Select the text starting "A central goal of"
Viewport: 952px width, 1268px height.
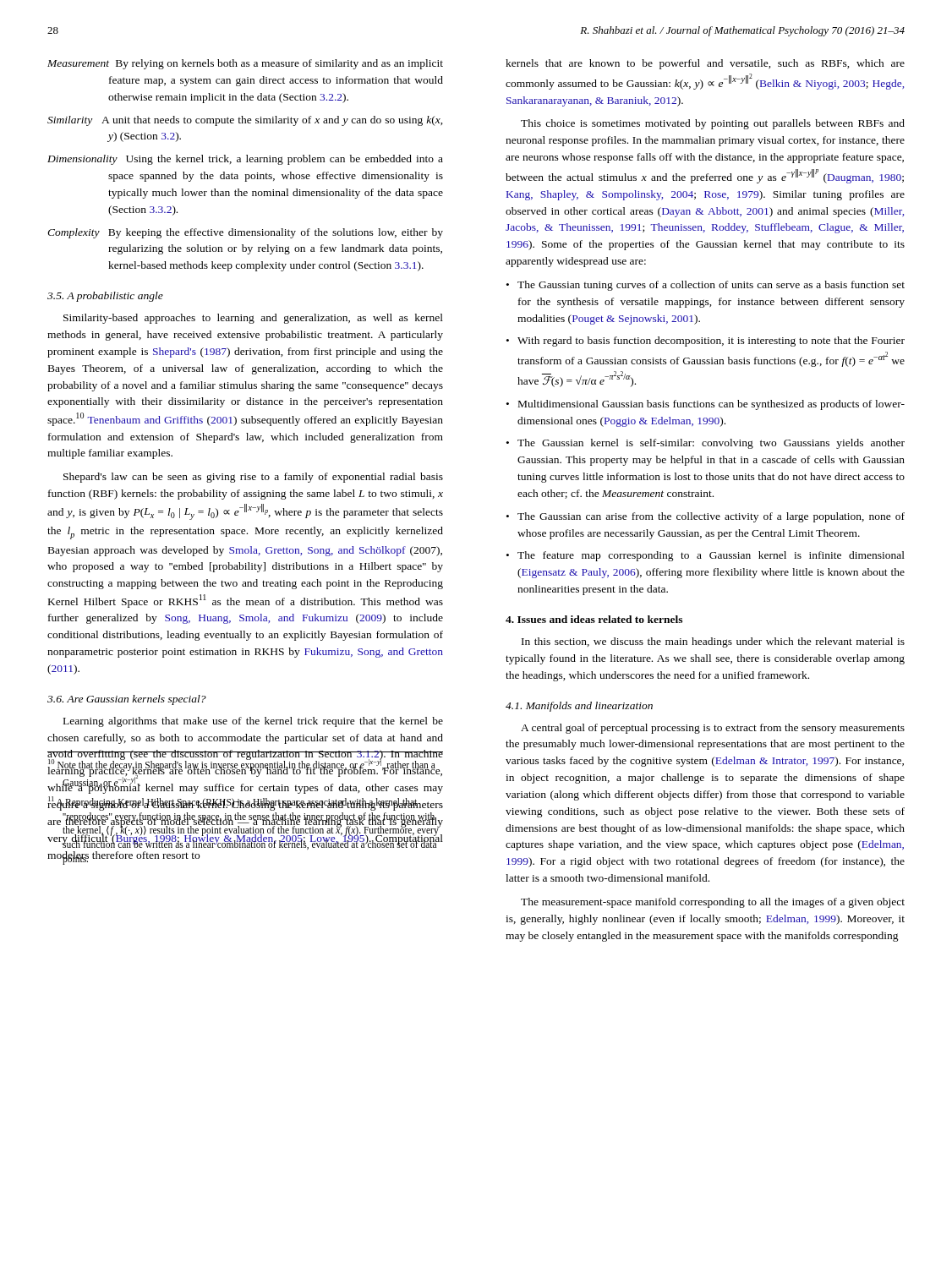click(705, 802)
